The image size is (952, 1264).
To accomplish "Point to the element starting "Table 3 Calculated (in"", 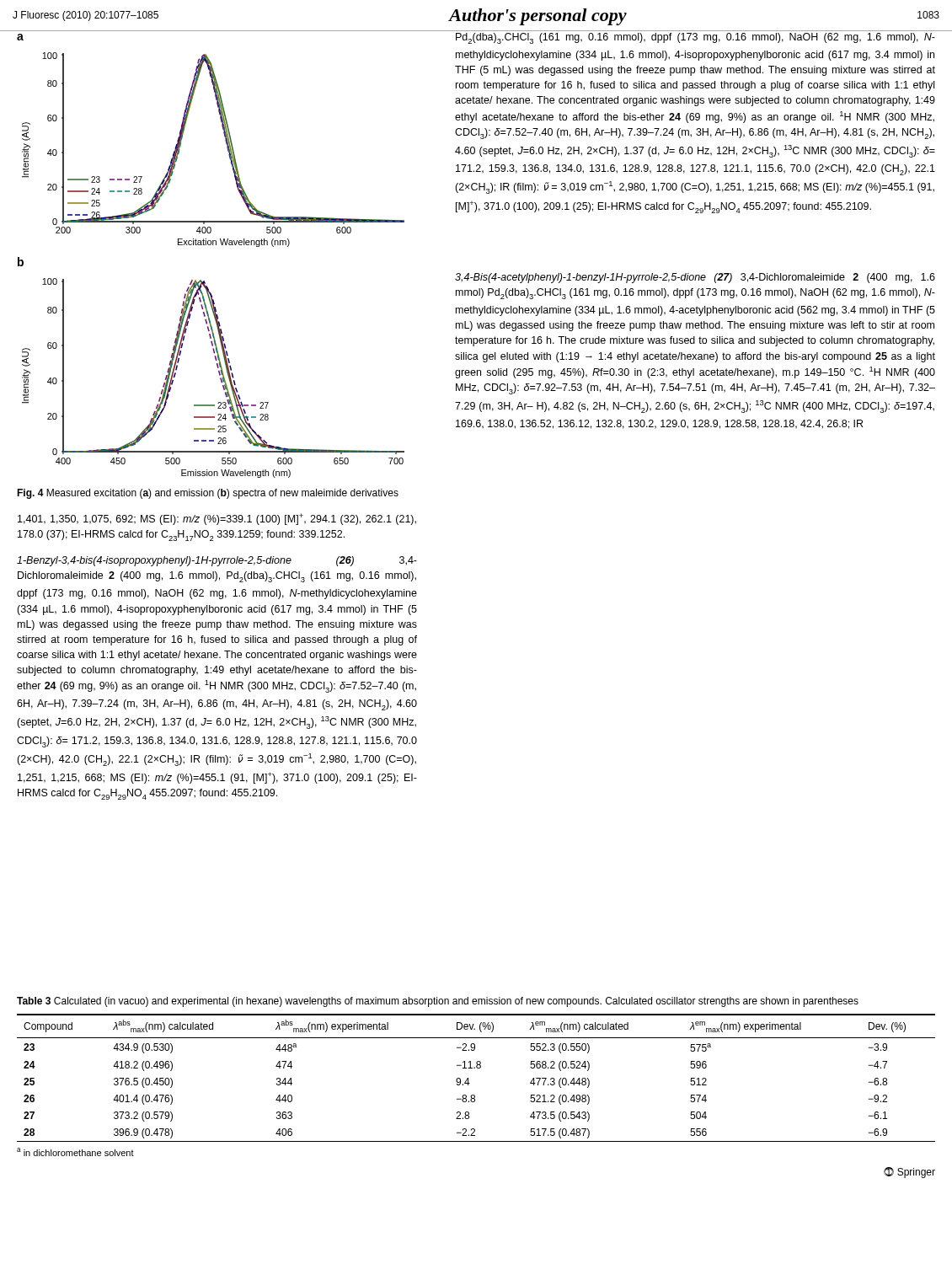I will coord(438,1001).
